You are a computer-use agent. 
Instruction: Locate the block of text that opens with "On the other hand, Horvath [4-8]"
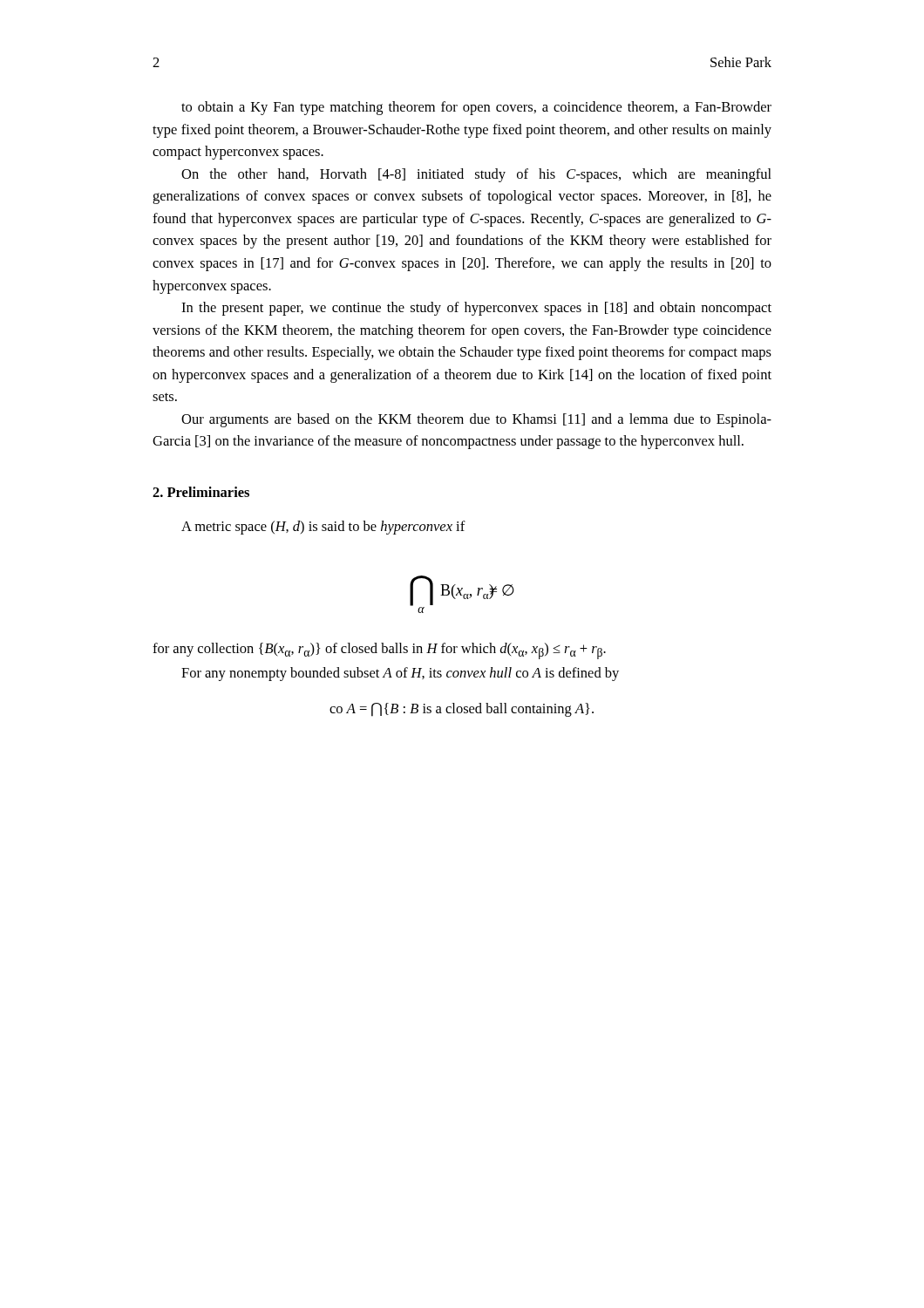[x=462, y=230]
